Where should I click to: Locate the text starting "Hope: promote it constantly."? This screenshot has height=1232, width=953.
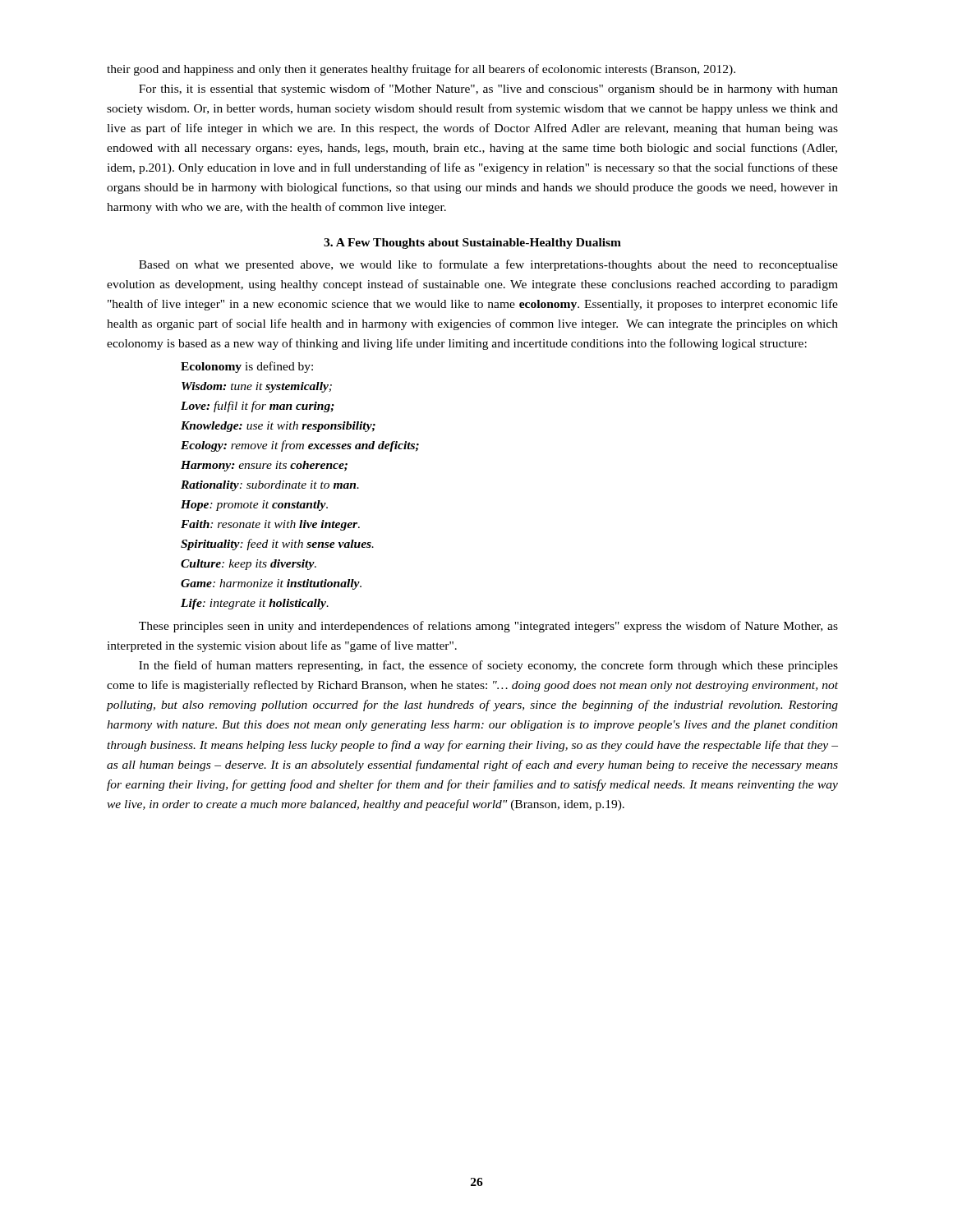click(255, 504)
